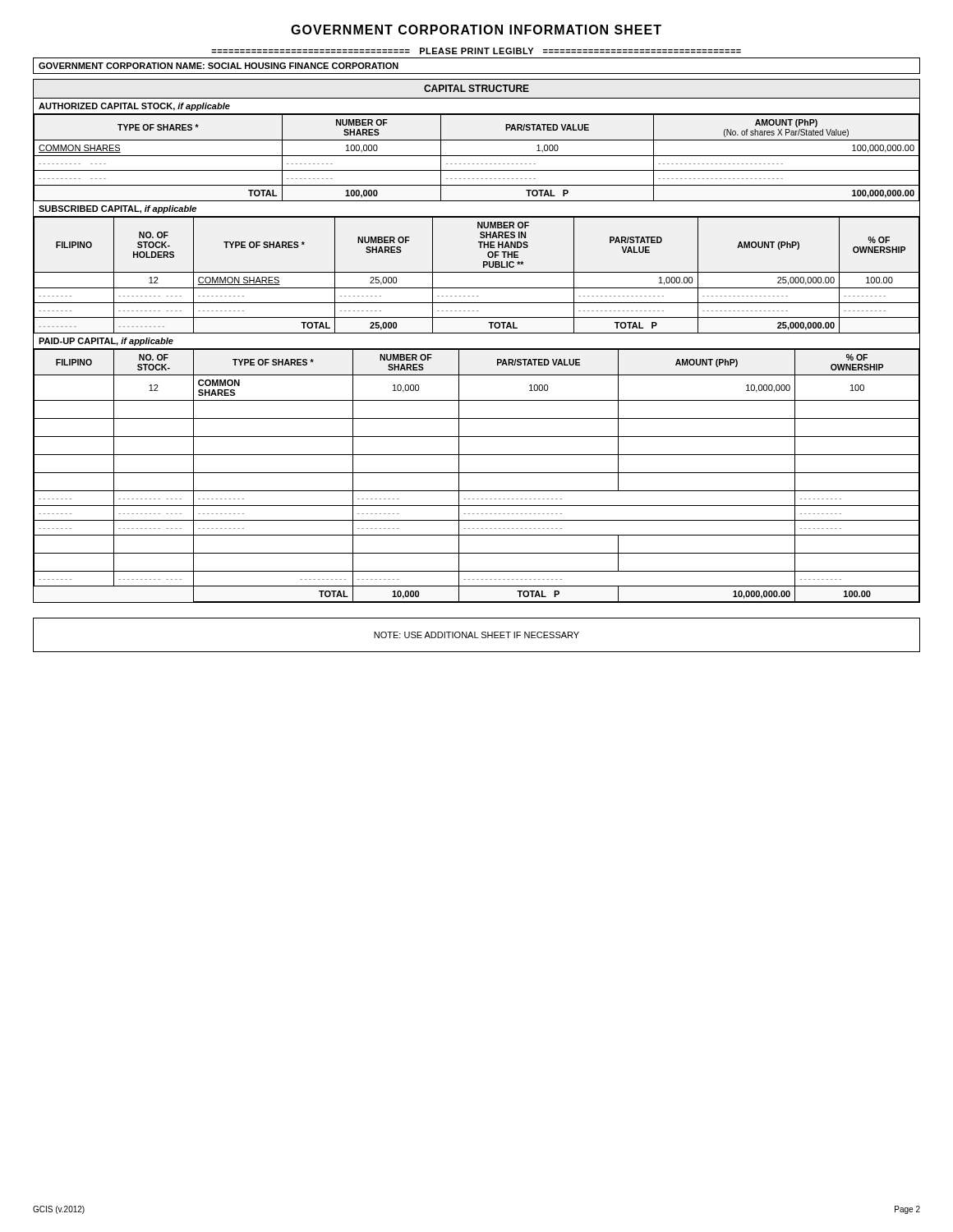This screenshot has height=1232, width=953.
Task: Locate the block starting "SUBSCRIBED CAPITAL, if applicable"
Action: point(118,209)
